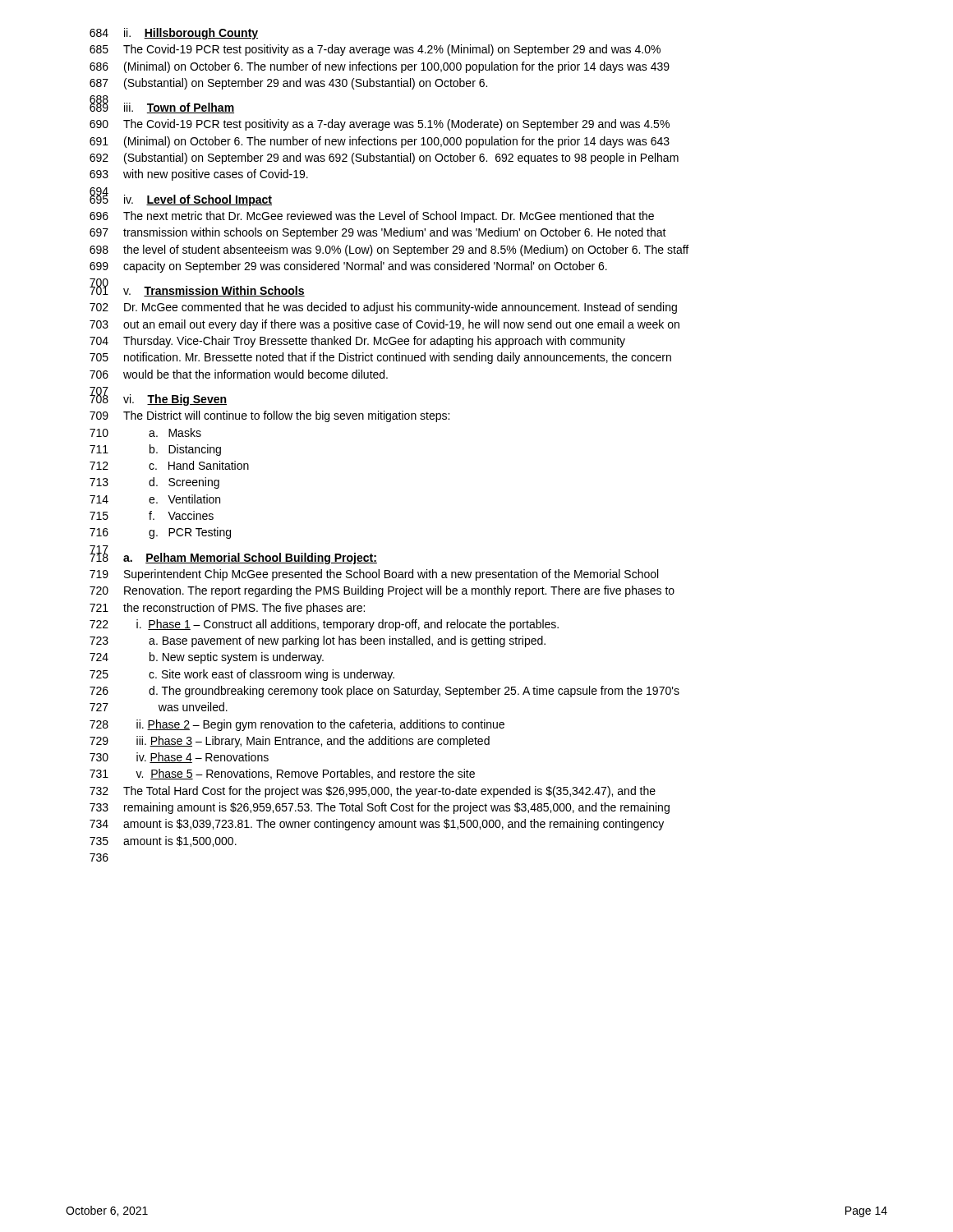Click where it says "715 f. Vaccines"

pos(152,515)
